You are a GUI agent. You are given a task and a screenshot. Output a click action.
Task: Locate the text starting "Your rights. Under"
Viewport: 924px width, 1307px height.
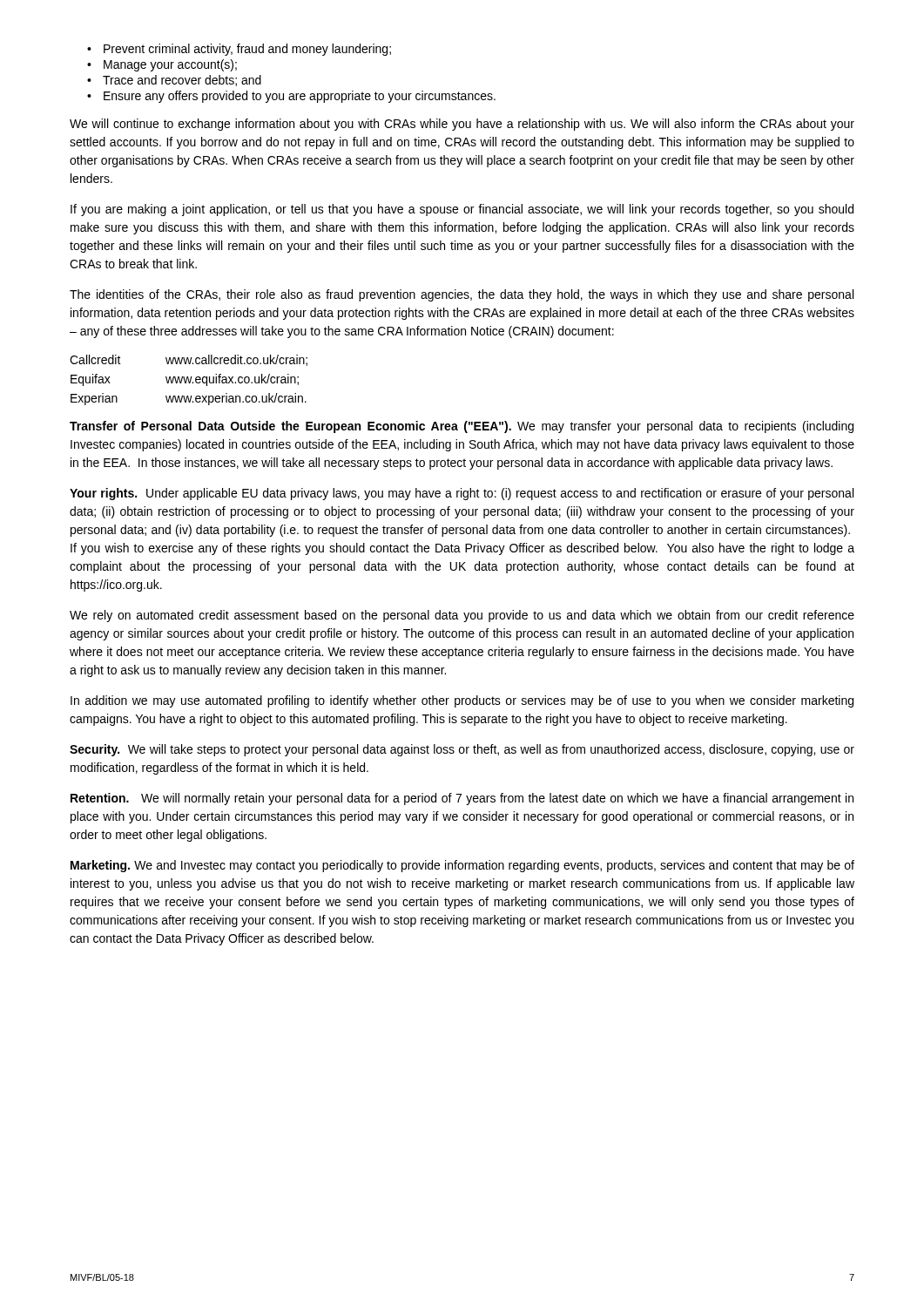pos(462,539)
